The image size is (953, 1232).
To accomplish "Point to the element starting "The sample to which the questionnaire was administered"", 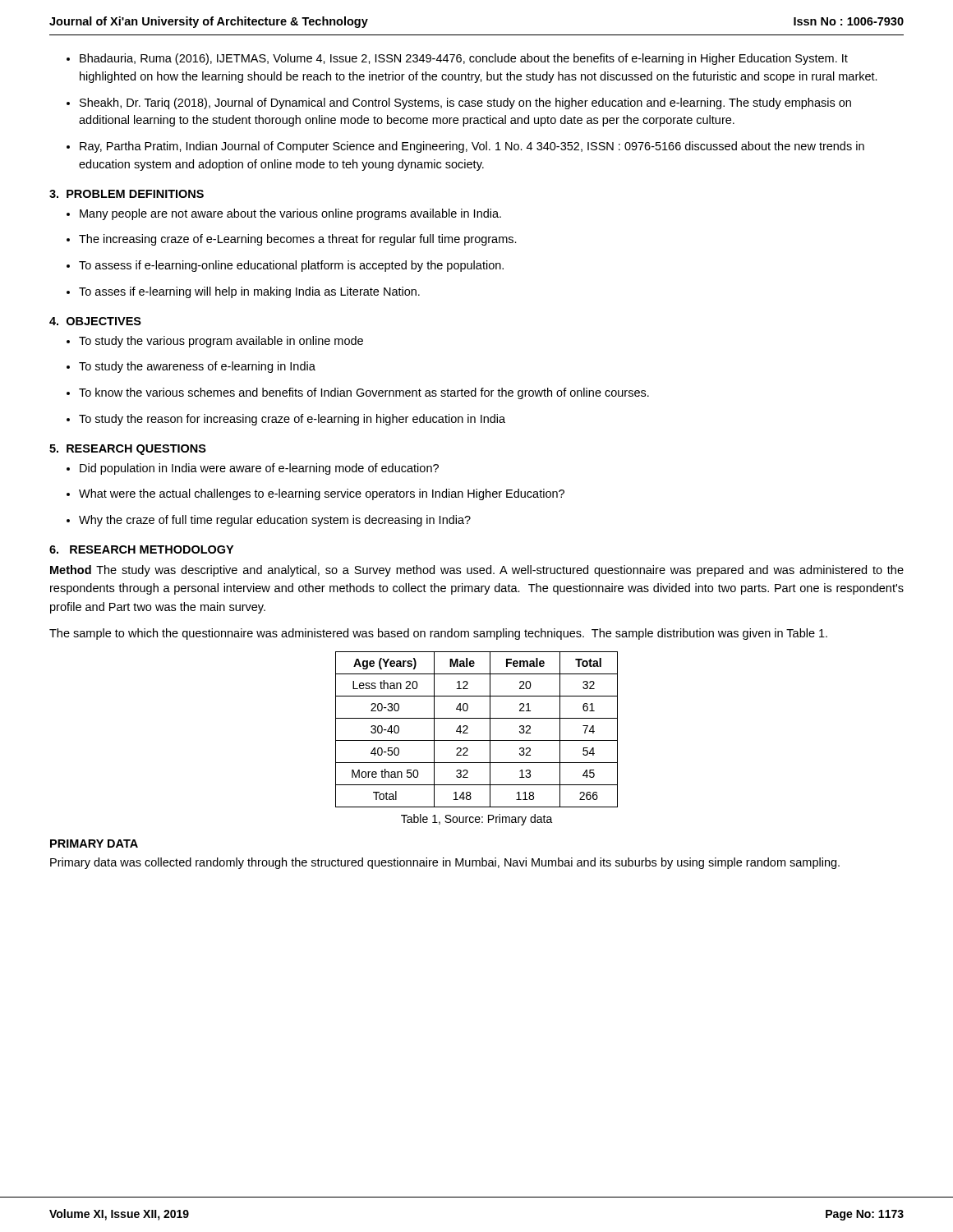I will tap(476, 634).
